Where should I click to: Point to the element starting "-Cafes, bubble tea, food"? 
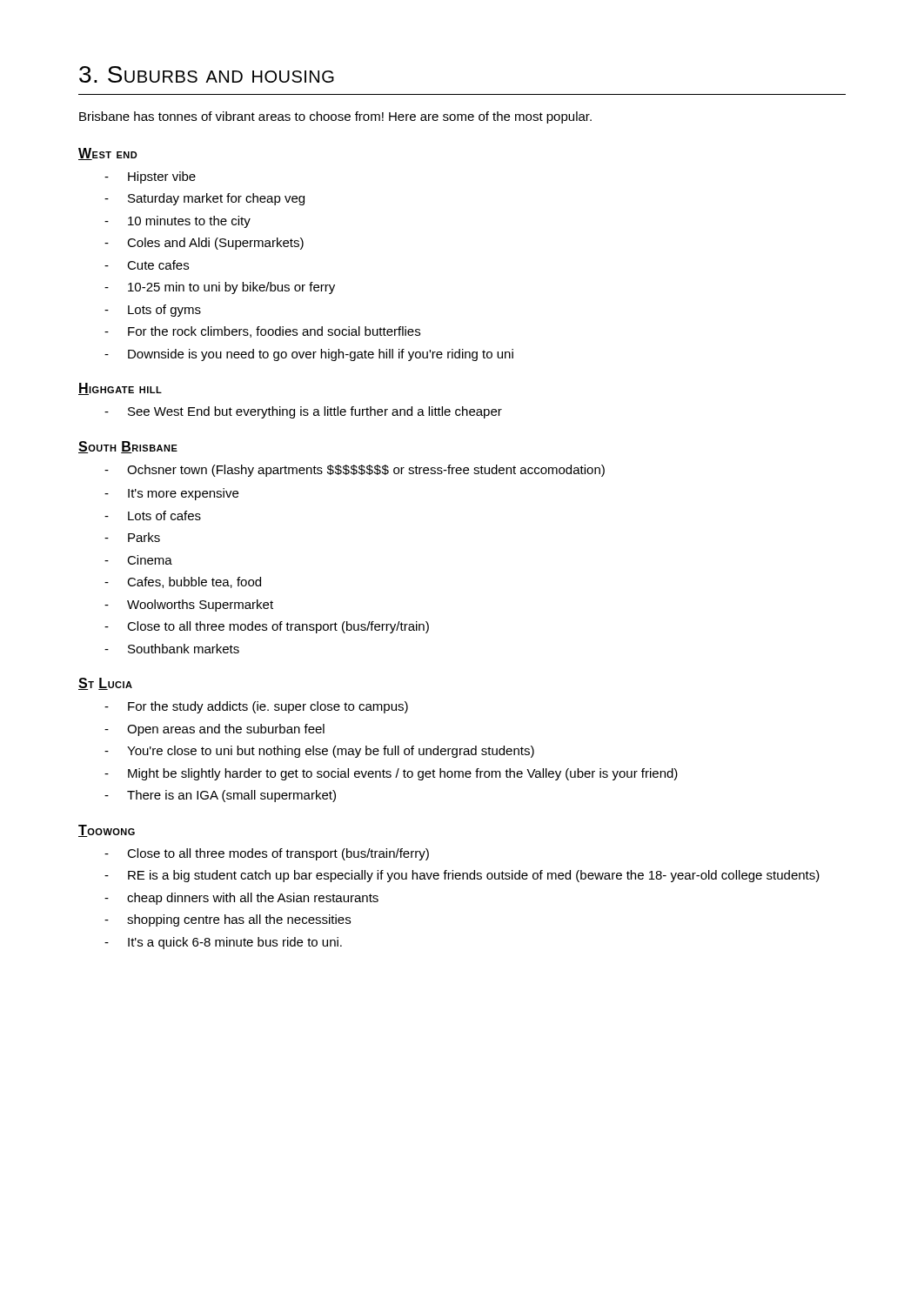pyautogui.click(x=183, y=582)
